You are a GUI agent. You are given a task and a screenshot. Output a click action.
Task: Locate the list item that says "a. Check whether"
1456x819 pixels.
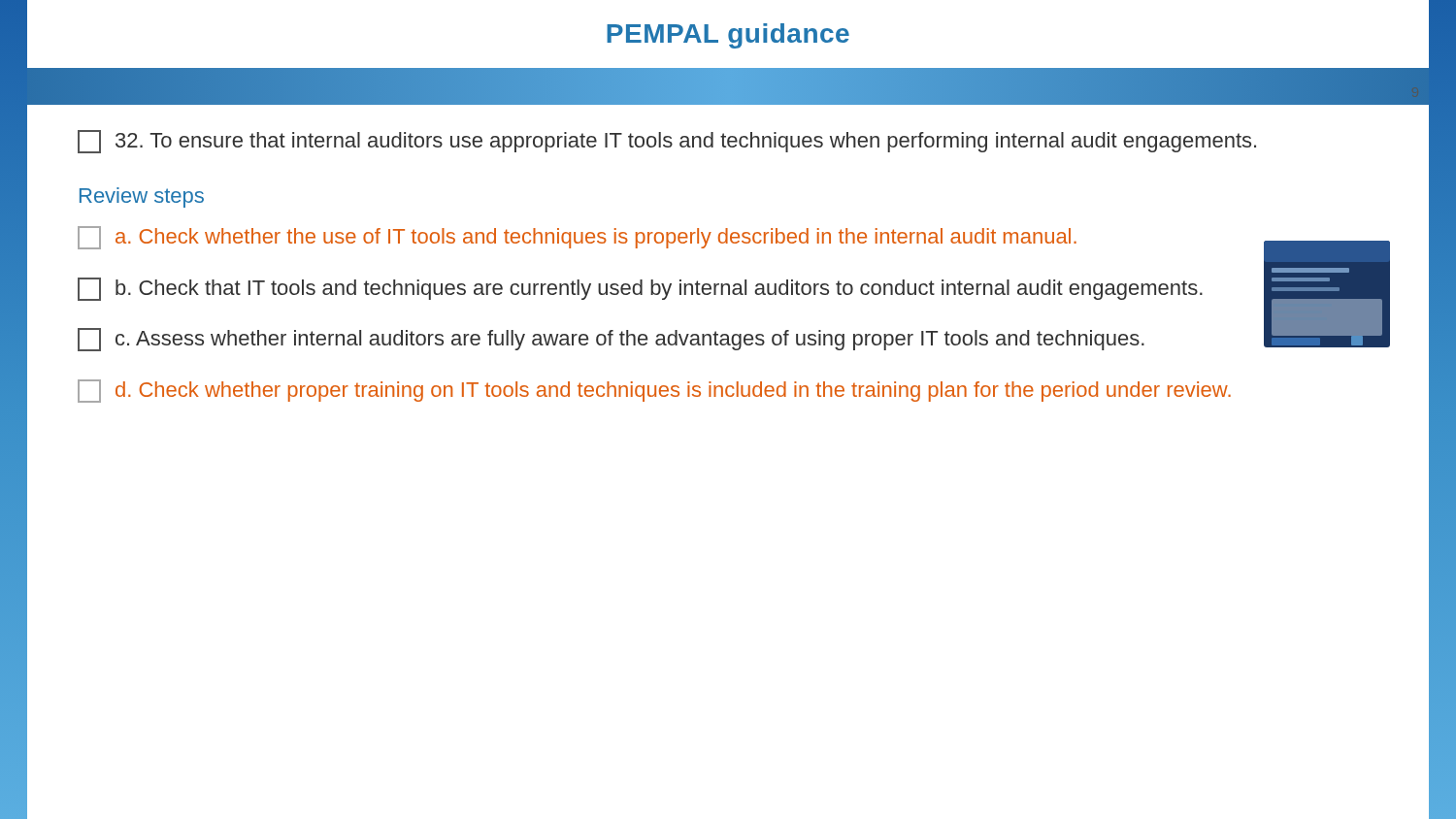pos(578,237)
